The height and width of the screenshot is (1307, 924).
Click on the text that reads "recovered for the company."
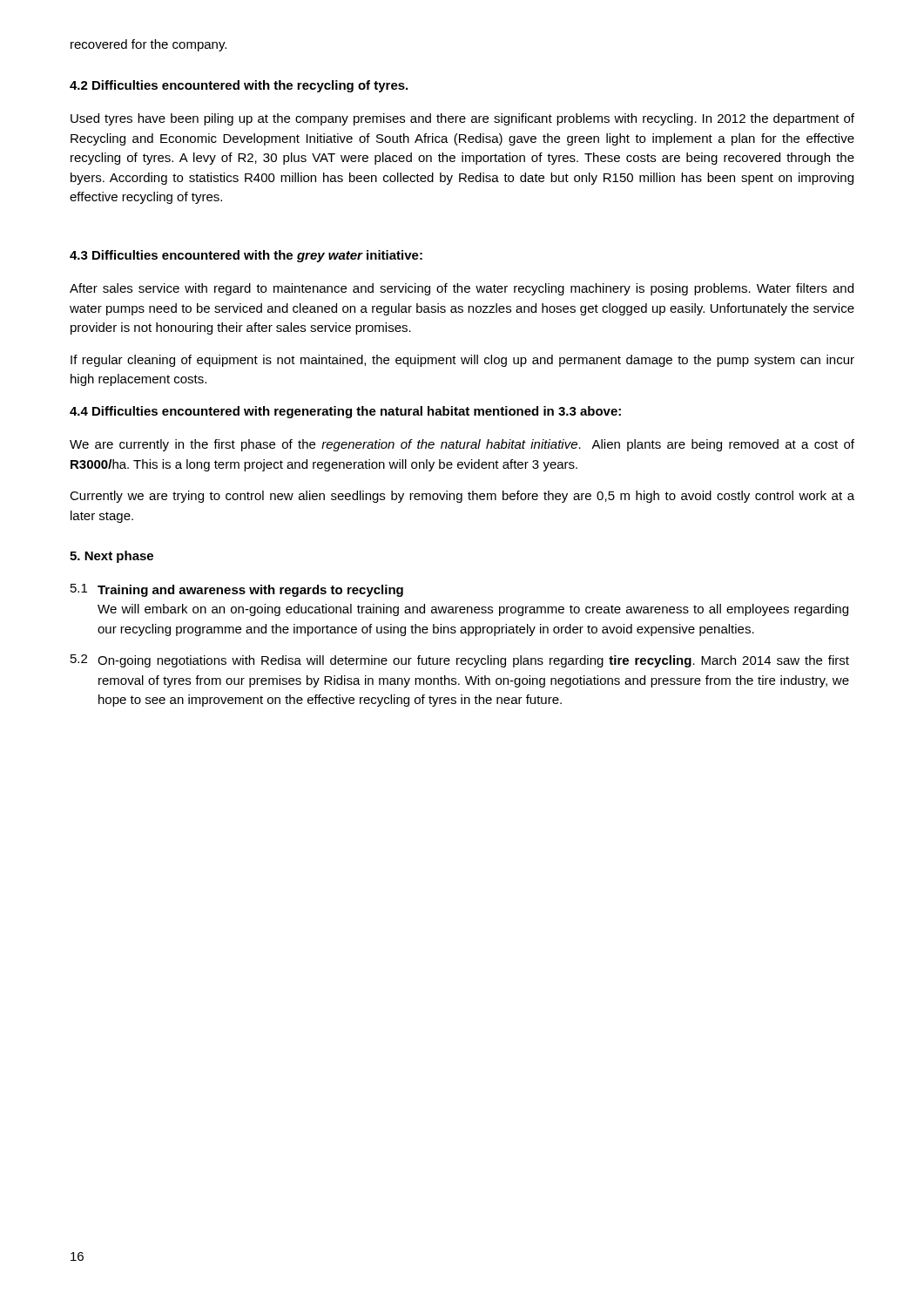point(148,45)
